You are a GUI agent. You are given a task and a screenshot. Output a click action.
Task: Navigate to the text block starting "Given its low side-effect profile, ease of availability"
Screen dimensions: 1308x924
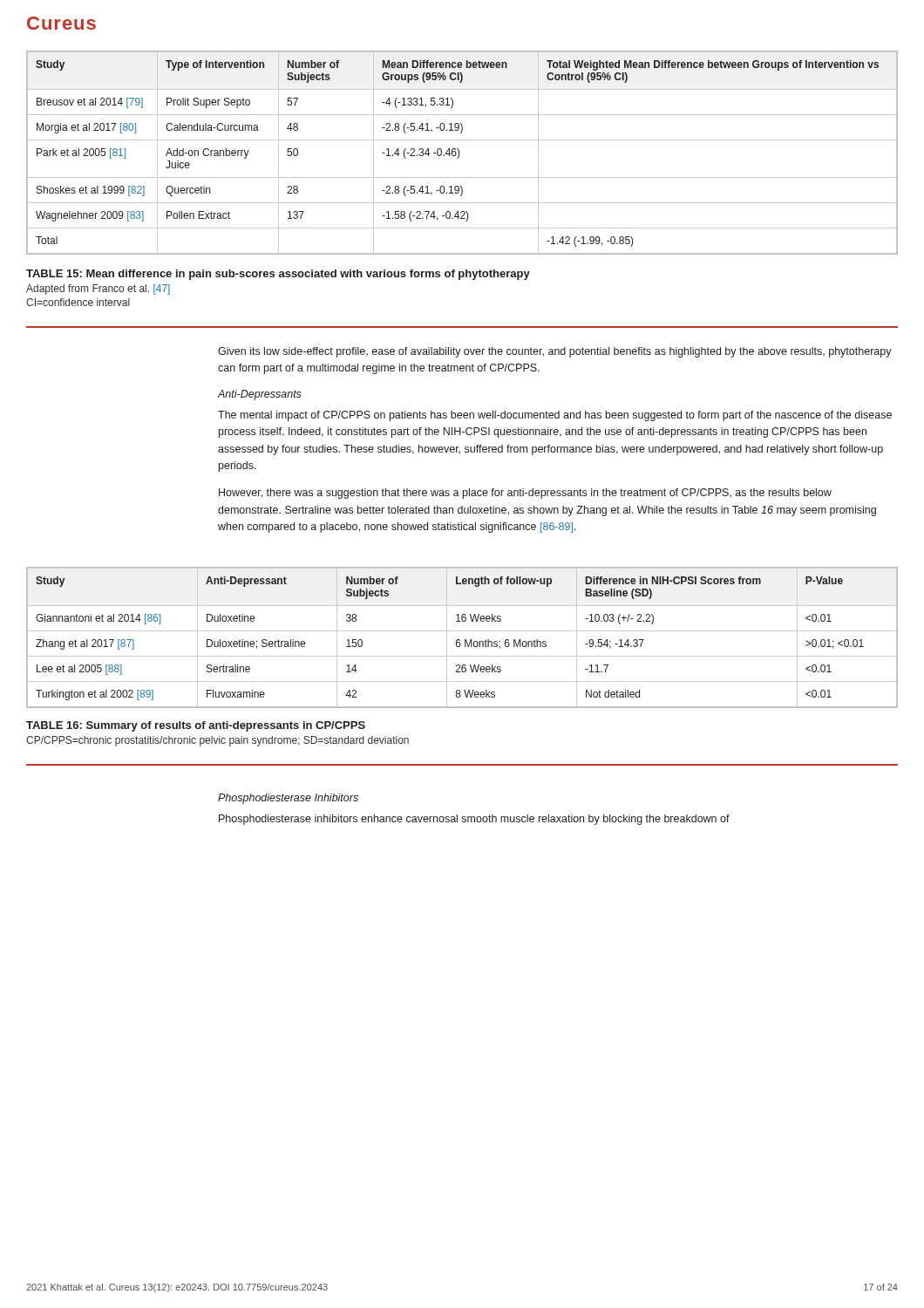[x=555, y=360]
